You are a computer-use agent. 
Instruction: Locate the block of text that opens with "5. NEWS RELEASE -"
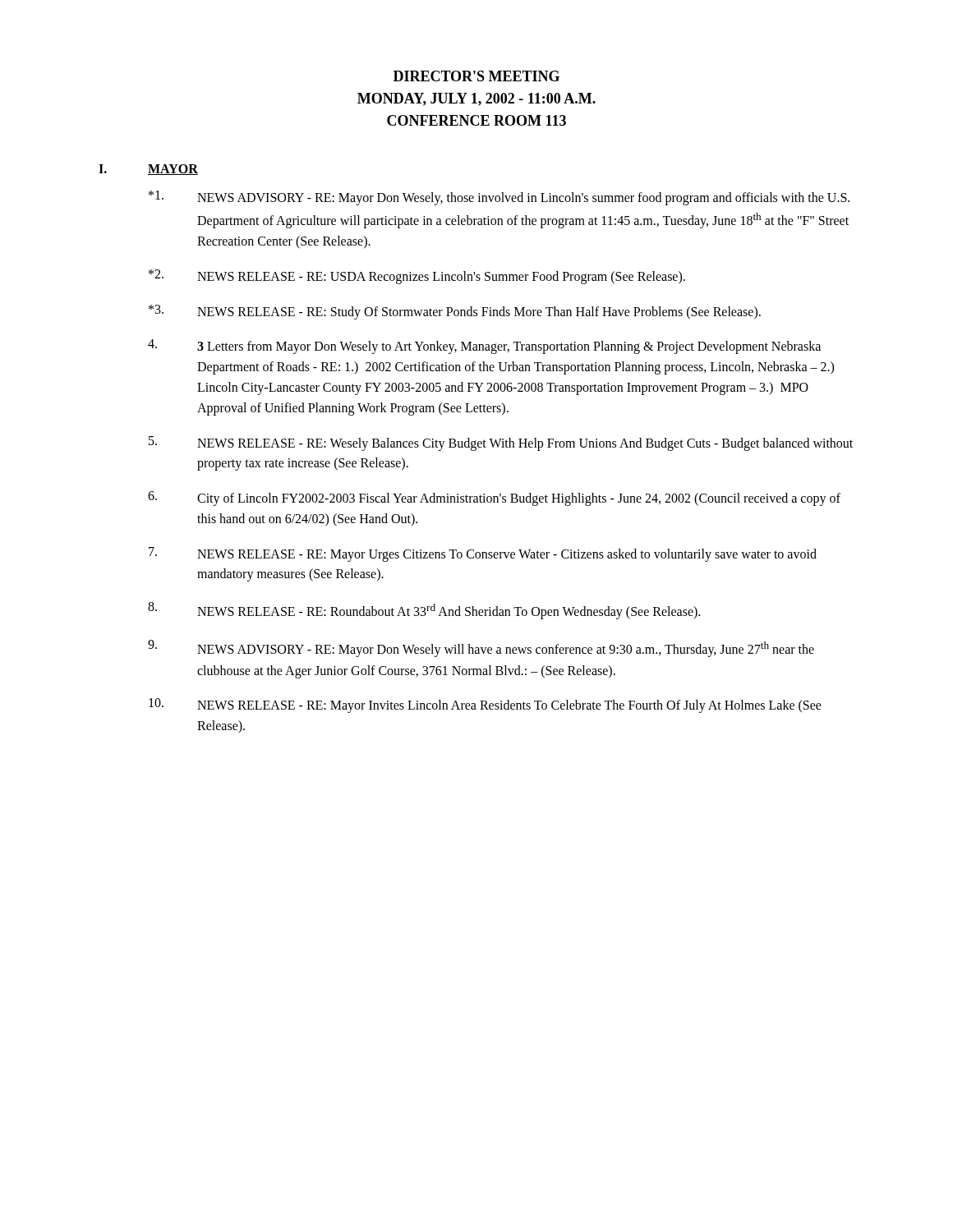[x=501, y=454]
